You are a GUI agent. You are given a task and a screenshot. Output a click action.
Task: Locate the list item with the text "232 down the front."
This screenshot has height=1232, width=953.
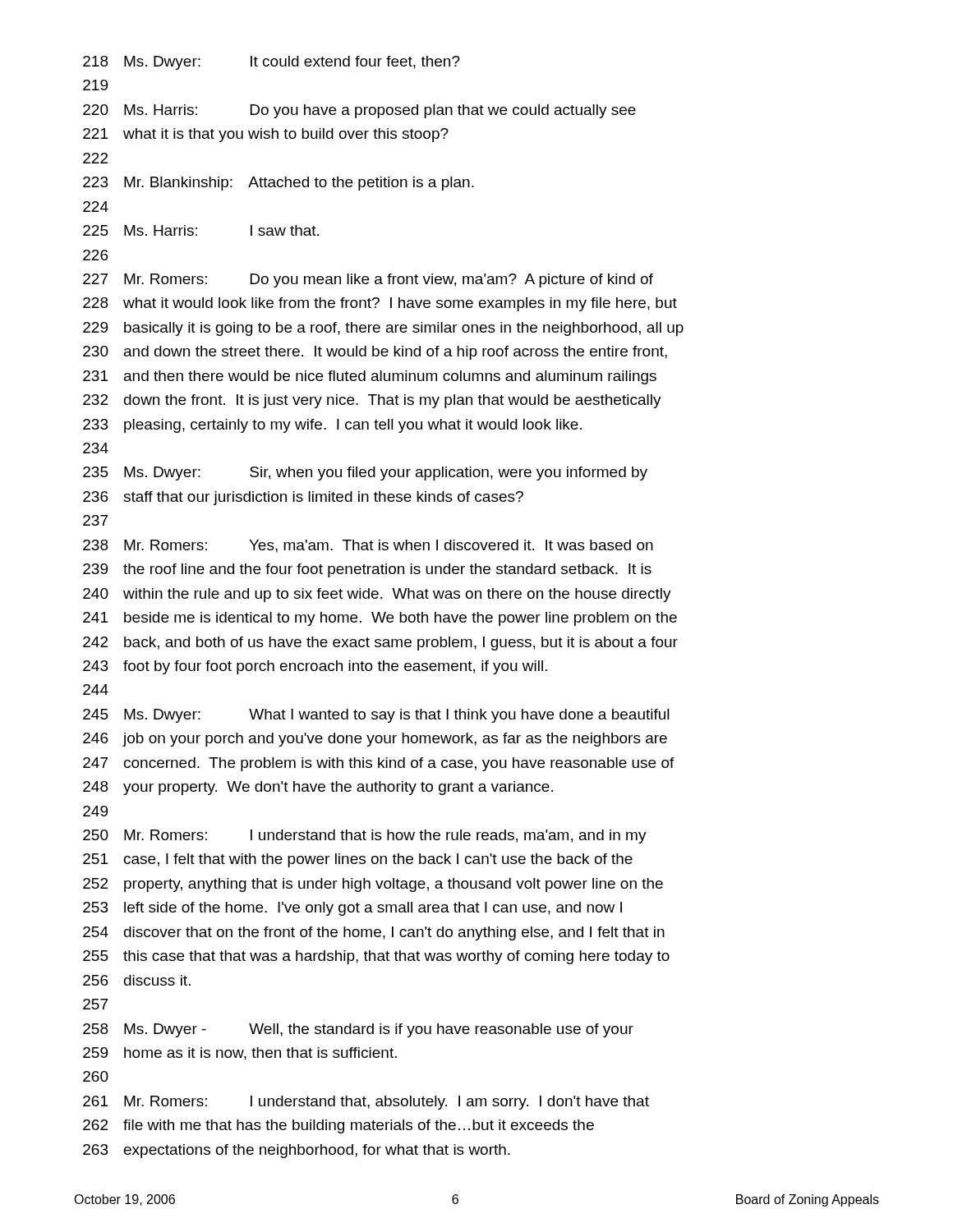tap(476, 400)
